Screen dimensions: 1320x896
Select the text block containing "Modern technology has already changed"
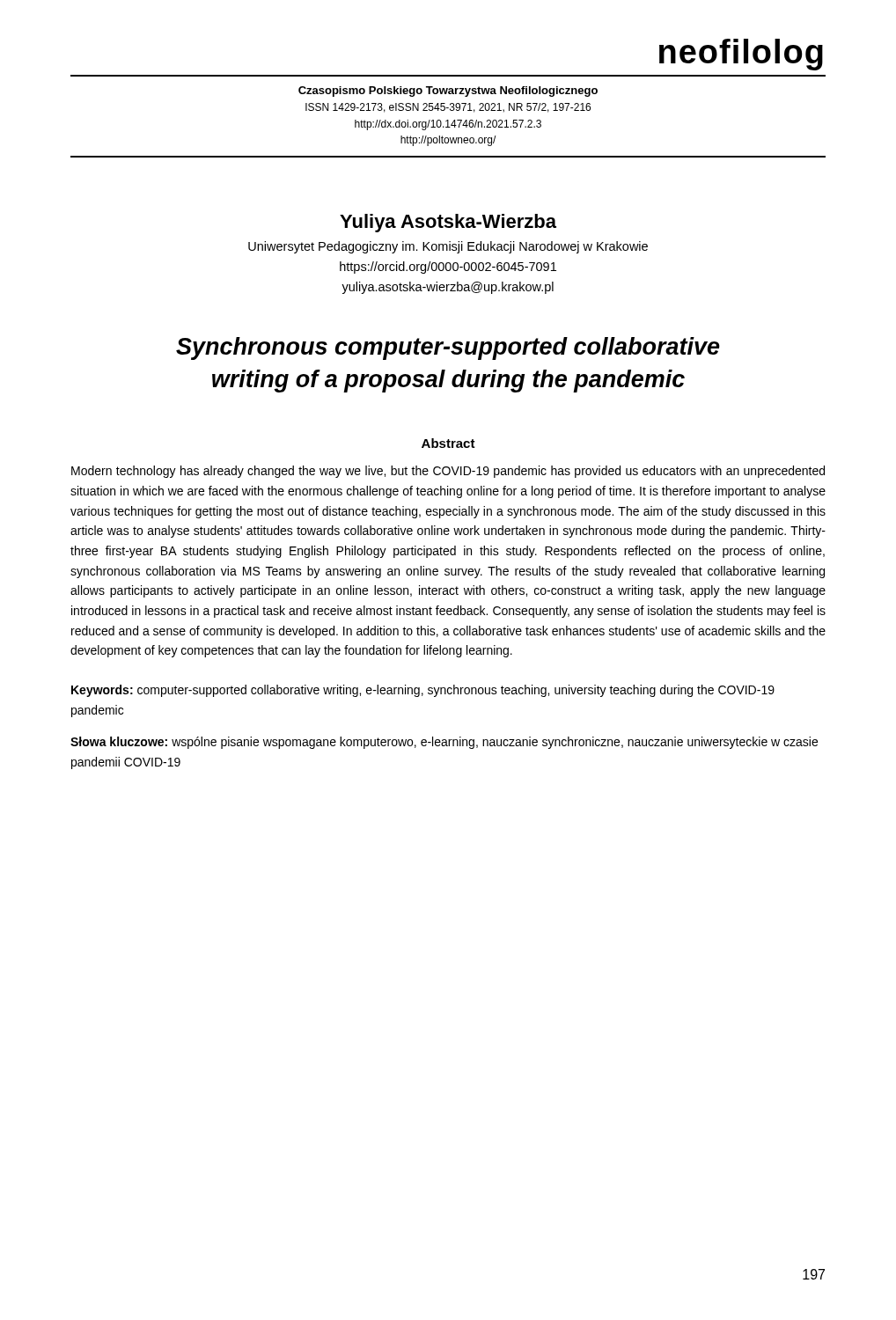pos(448,561)
